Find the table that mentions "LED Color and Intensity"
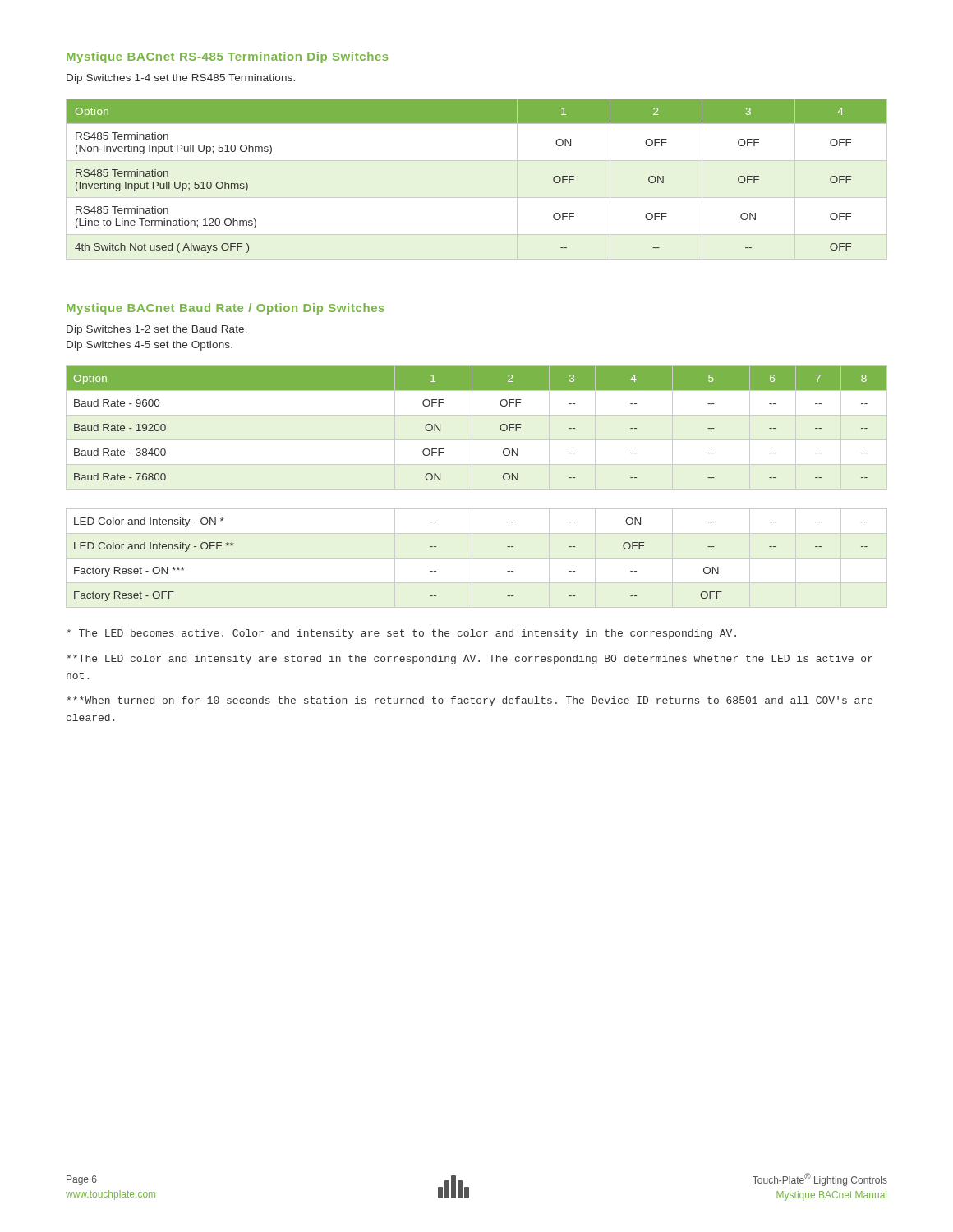 (x=476, y=487)
